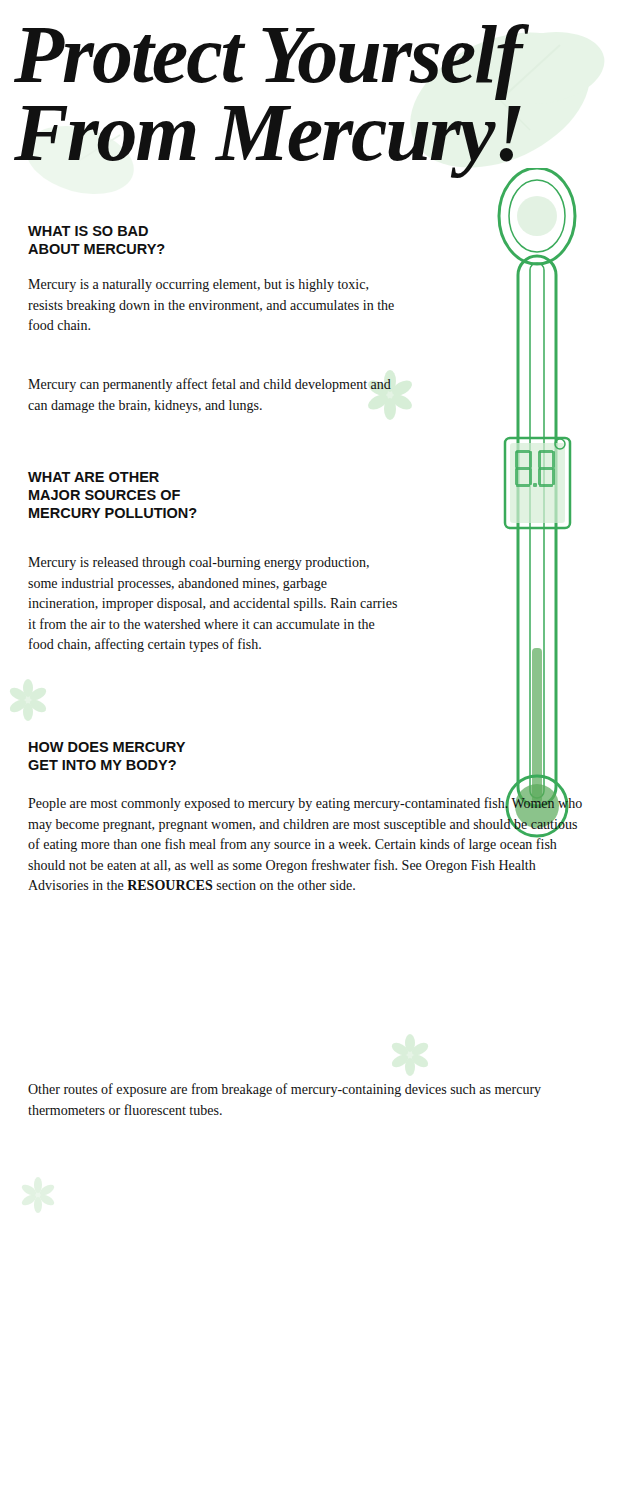The width and height of the screenshot is (618, 1500).
Task: Point to the region starting "Protect YourselfFrom Mercury!"
Action: pyautogui.click(x=316, y=90)
